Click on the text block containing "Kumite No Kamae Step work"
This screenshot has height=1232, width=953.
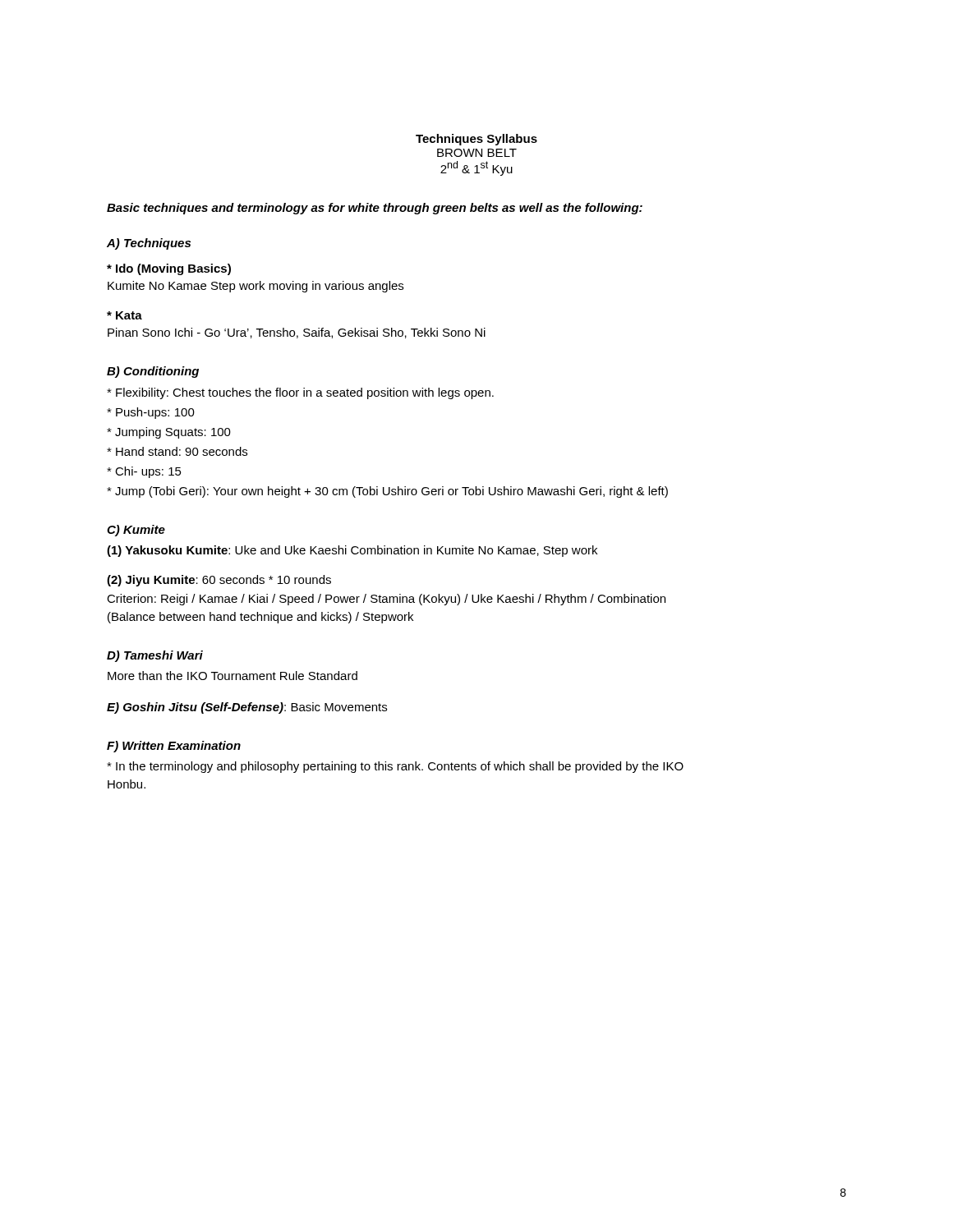(255, 285)
